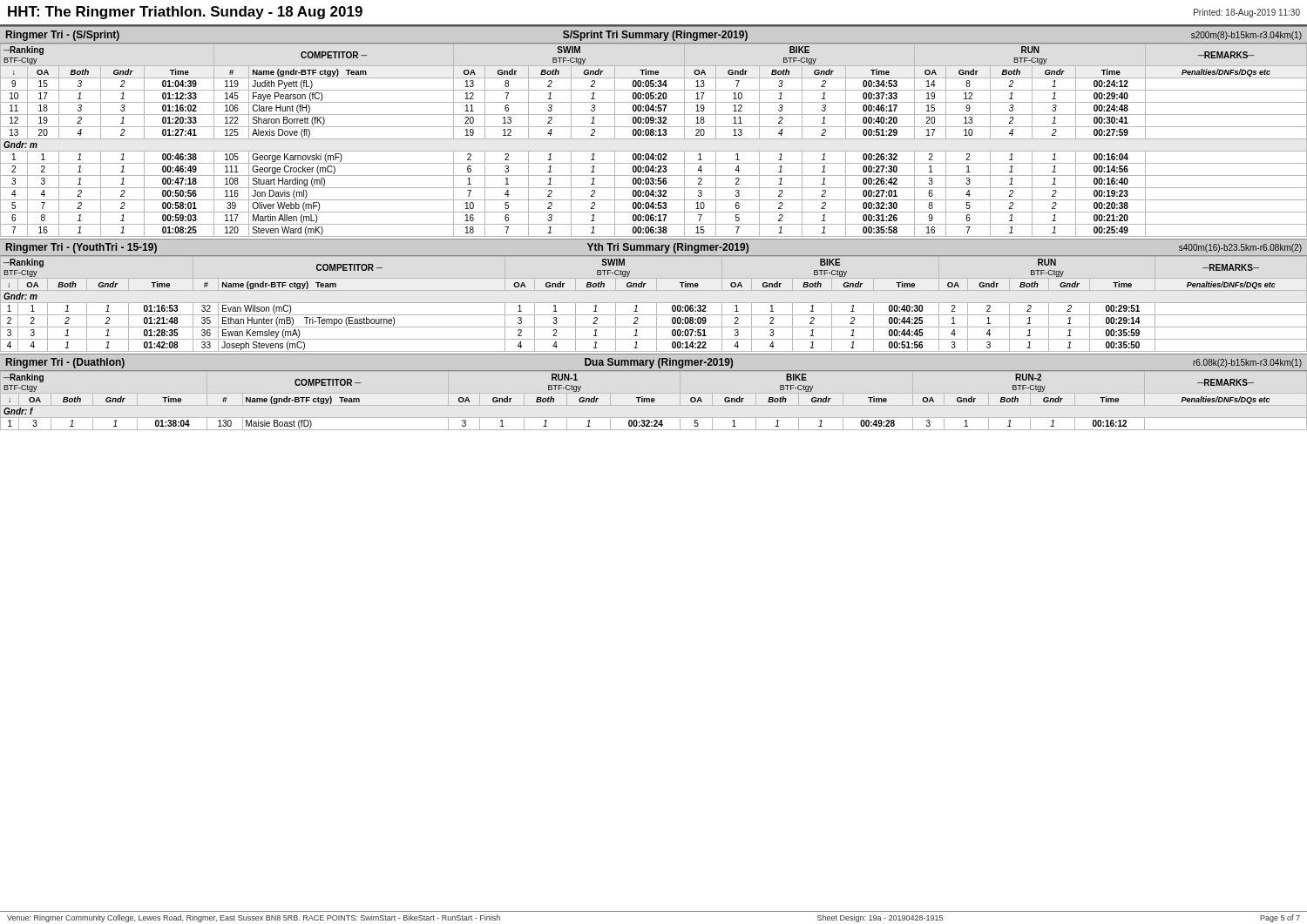The image size is (1307, 924).
Task: Click on the table containing "Sharon Borrett (fK)"
Action: [x=654, y=140]
